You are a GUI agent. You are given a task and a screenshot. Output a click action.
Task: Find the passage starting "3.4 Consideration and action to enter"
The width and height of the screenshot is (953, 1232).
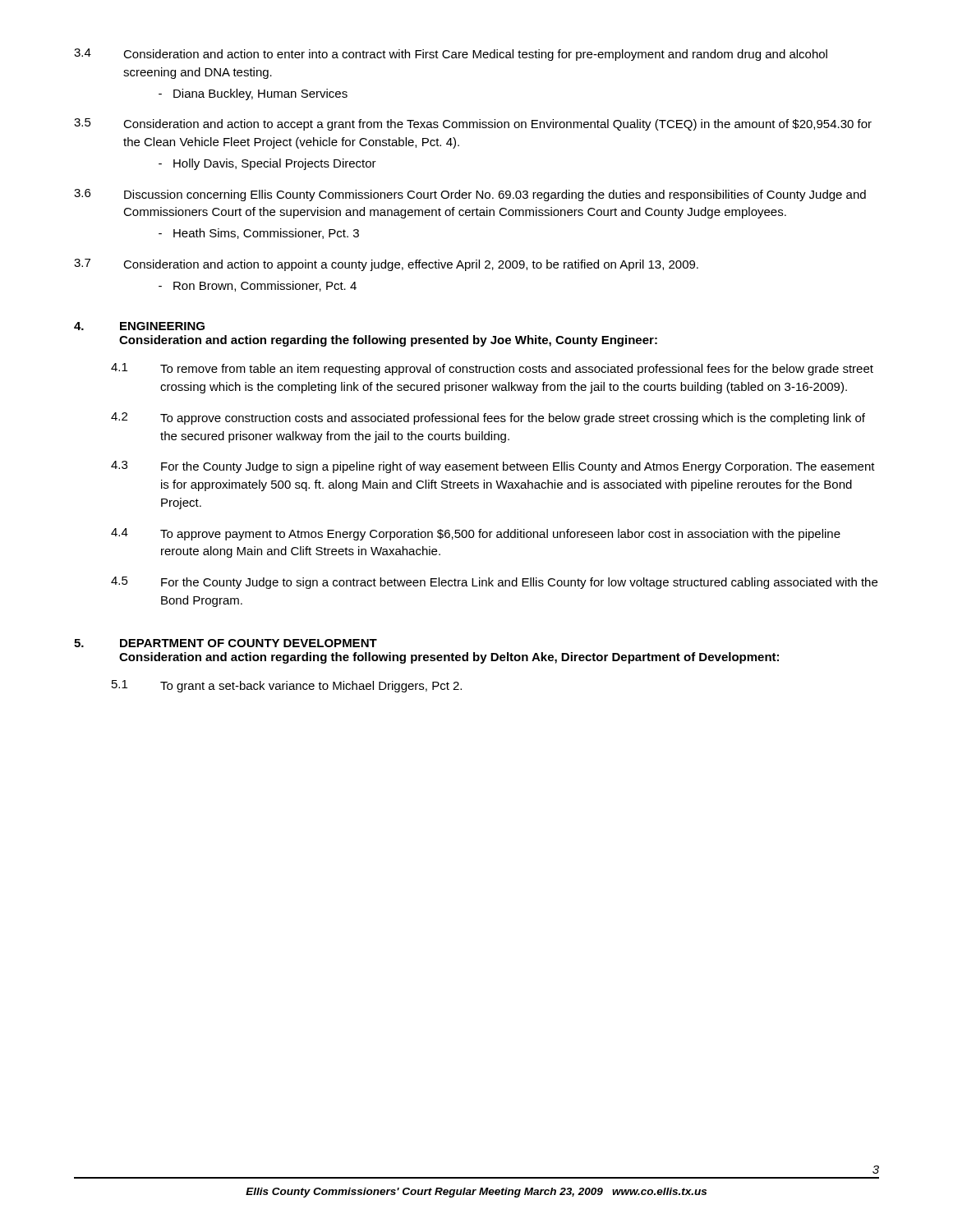pyautogui.click(x=451, y=55)
